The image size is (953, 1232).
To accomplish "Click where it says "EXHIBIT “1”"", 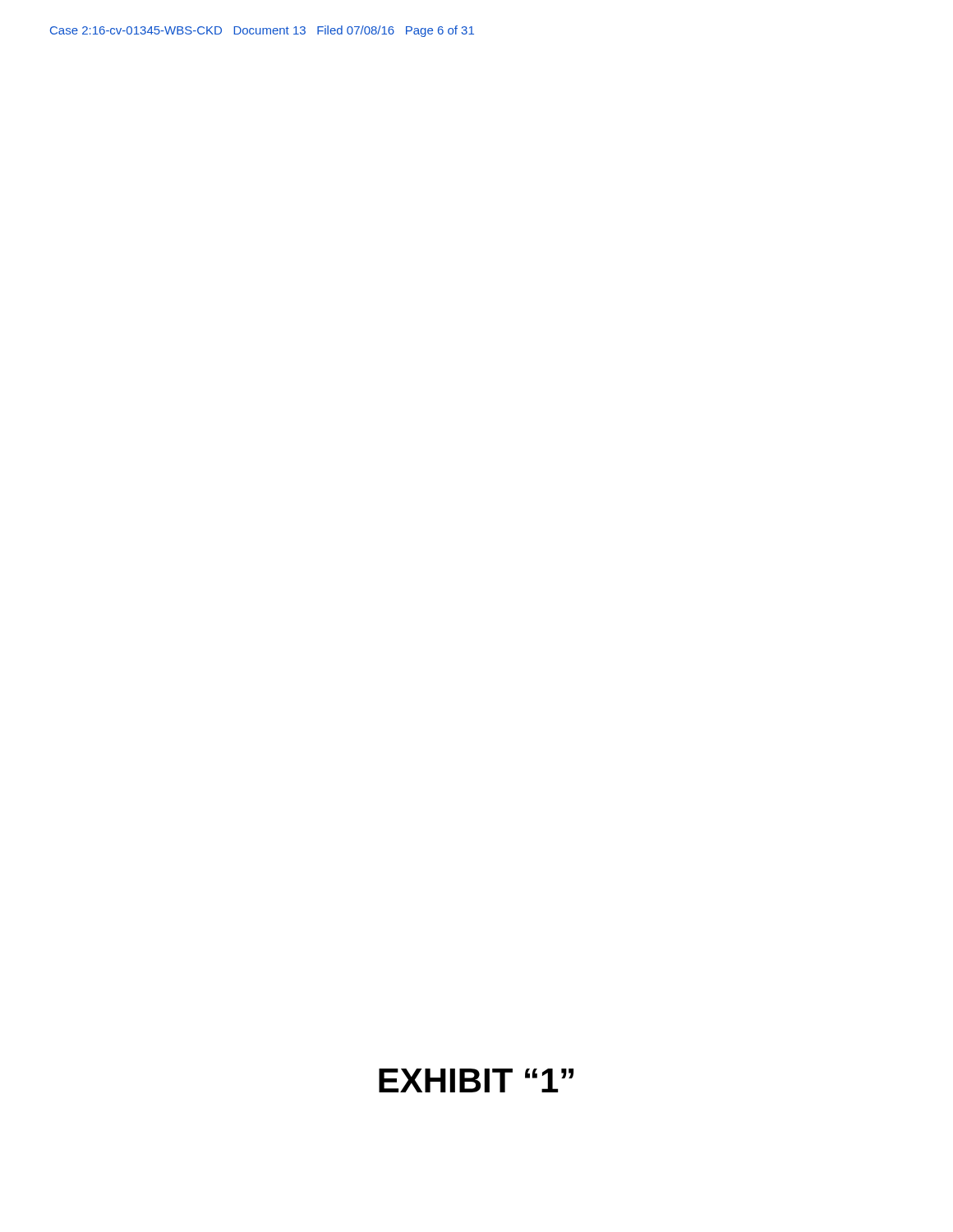I will 476,1080.
